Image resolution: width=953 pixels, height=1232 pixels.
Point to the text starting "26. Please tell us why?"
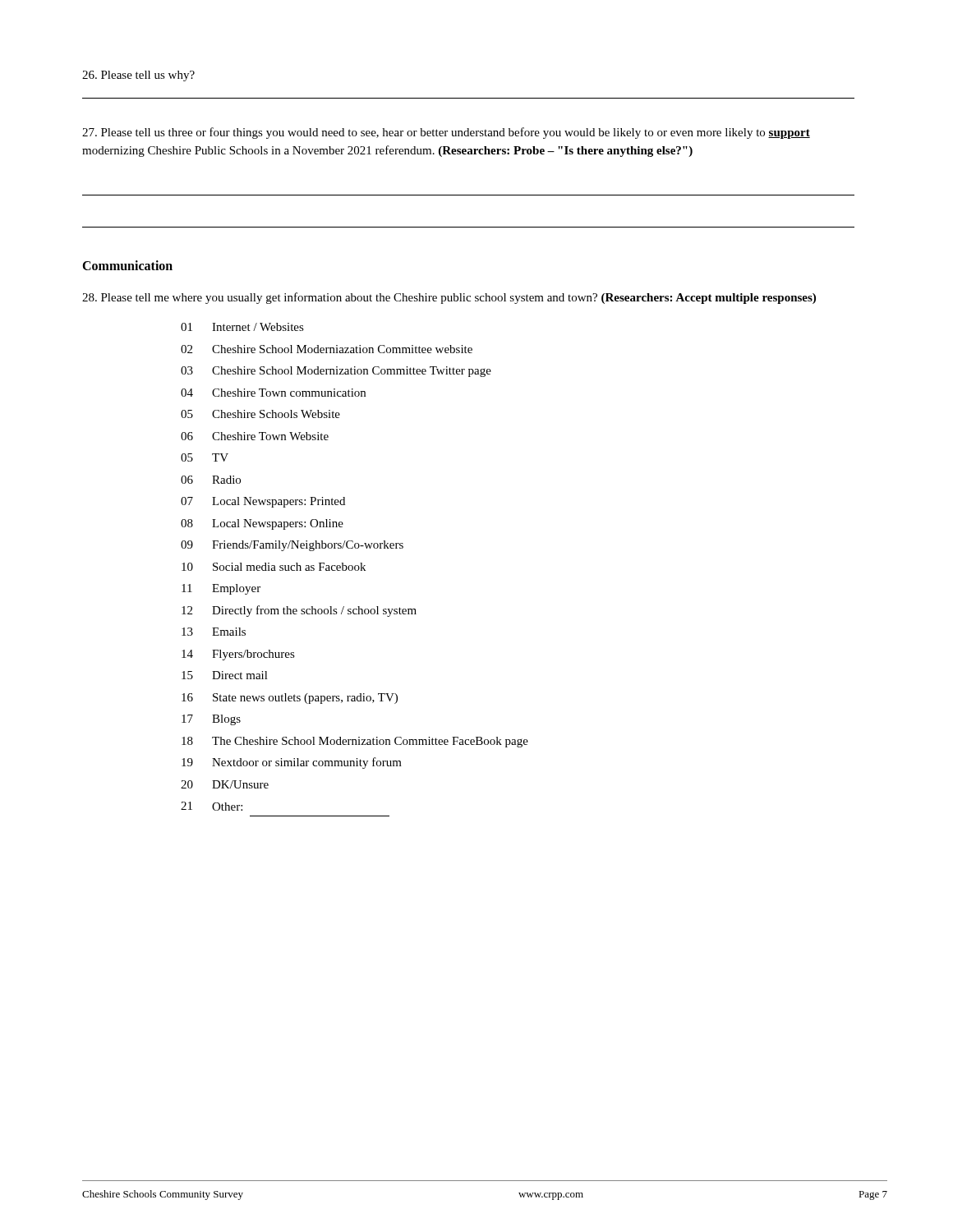[138, 75]
